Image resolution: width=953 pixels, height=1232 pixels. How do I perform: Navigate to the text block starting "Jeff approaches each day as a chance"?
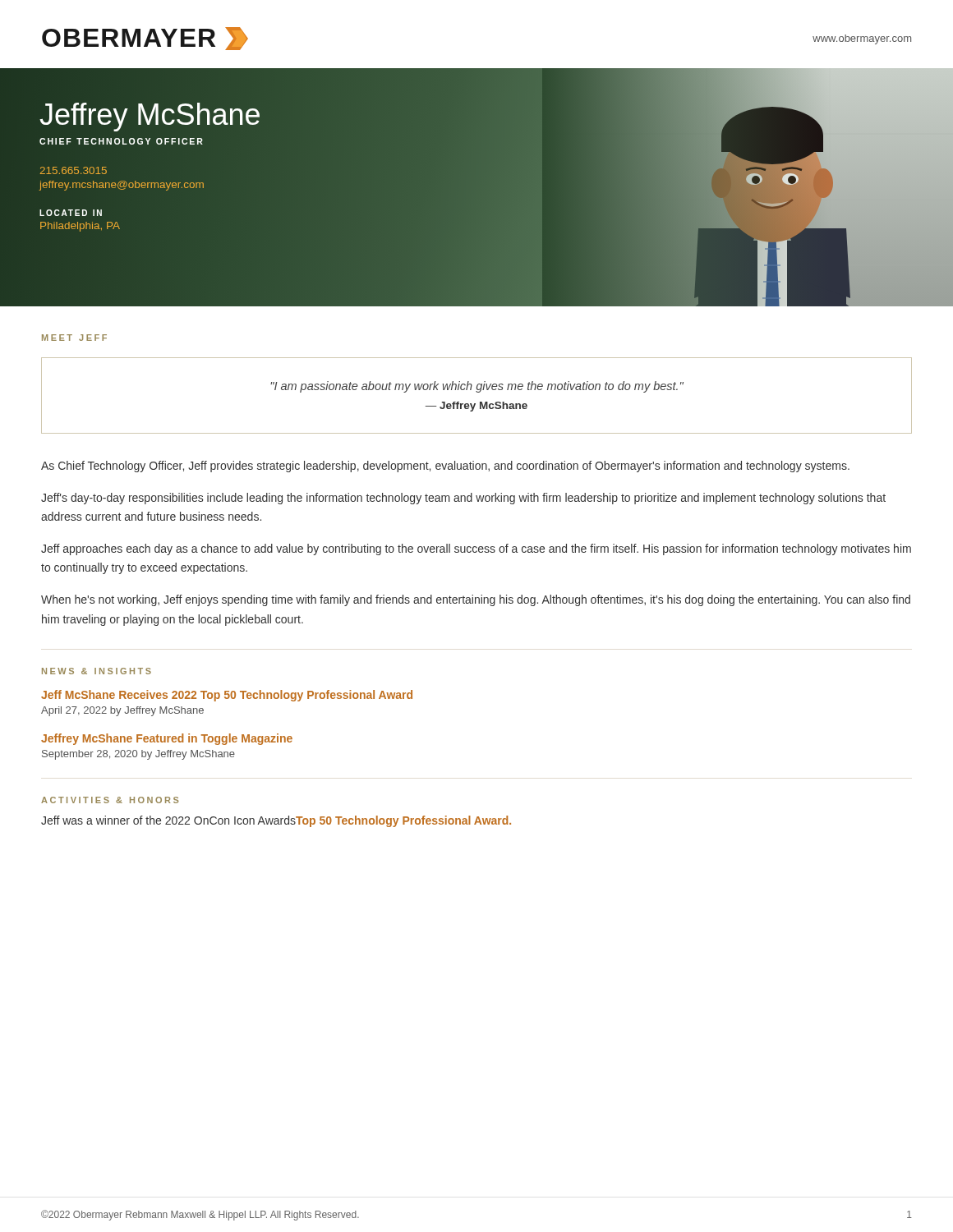pos(476,558)
